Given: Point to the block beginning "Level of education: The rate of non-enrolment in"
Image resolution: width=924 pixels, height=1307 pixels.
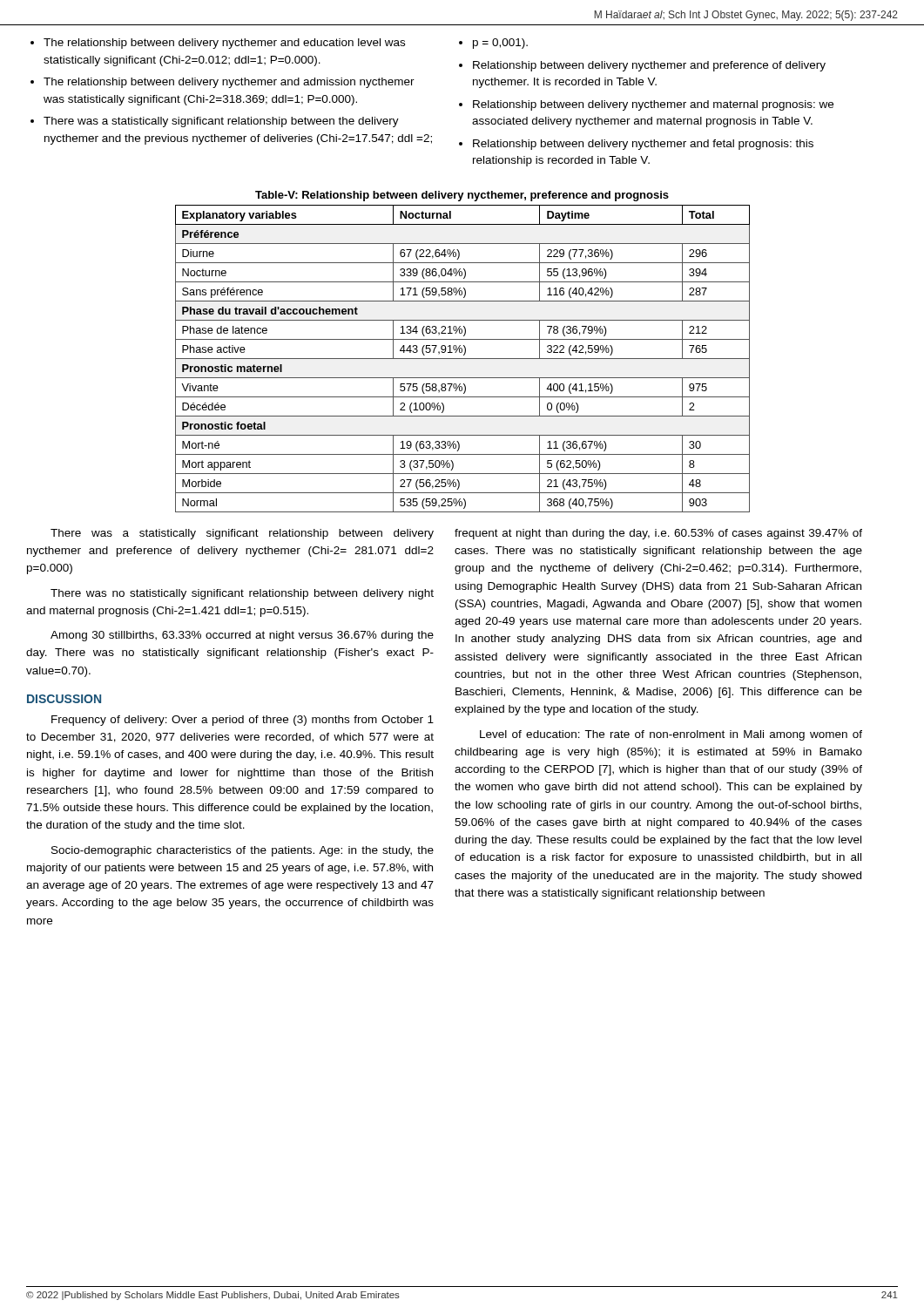Looking at the screenshot, I should tap(658, 813).
